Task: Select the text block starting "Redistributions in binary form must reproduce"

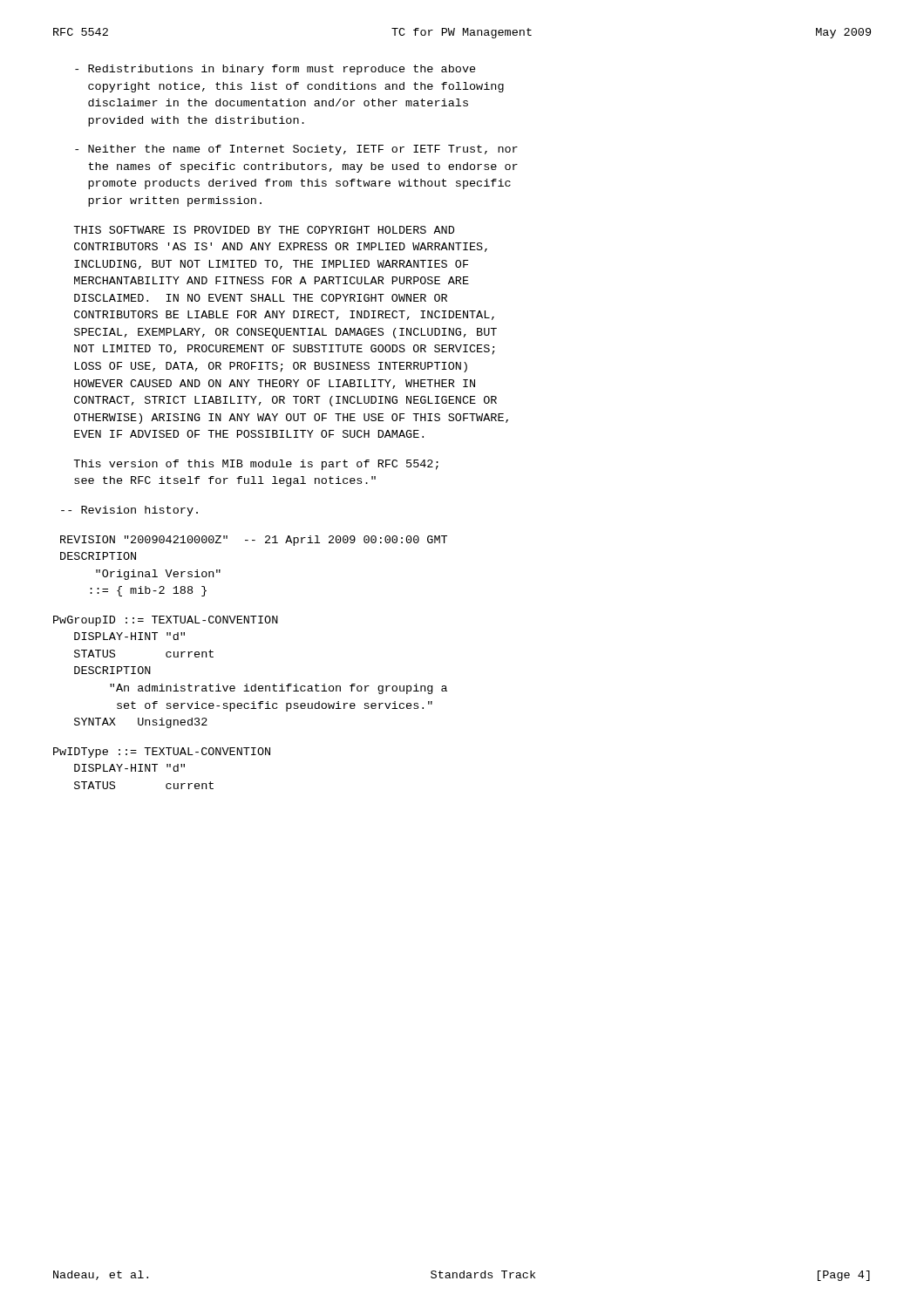Action: coord(462,95)
